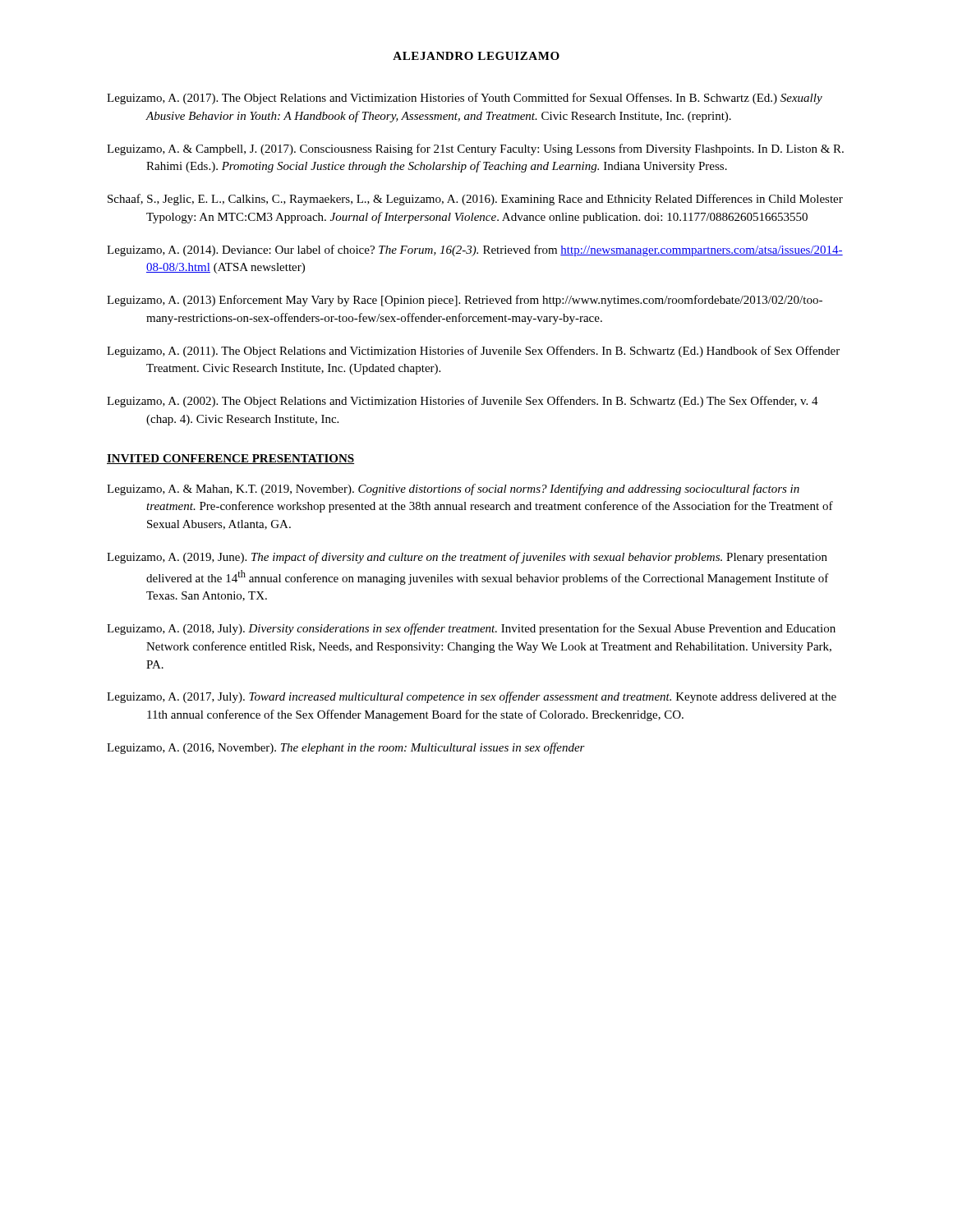This screenshot has width=953, height=1232.
Task: Navigate to the block starting "Leguizamo, A. & Campbell, J. (2017)."
Action: coord(476,157)
